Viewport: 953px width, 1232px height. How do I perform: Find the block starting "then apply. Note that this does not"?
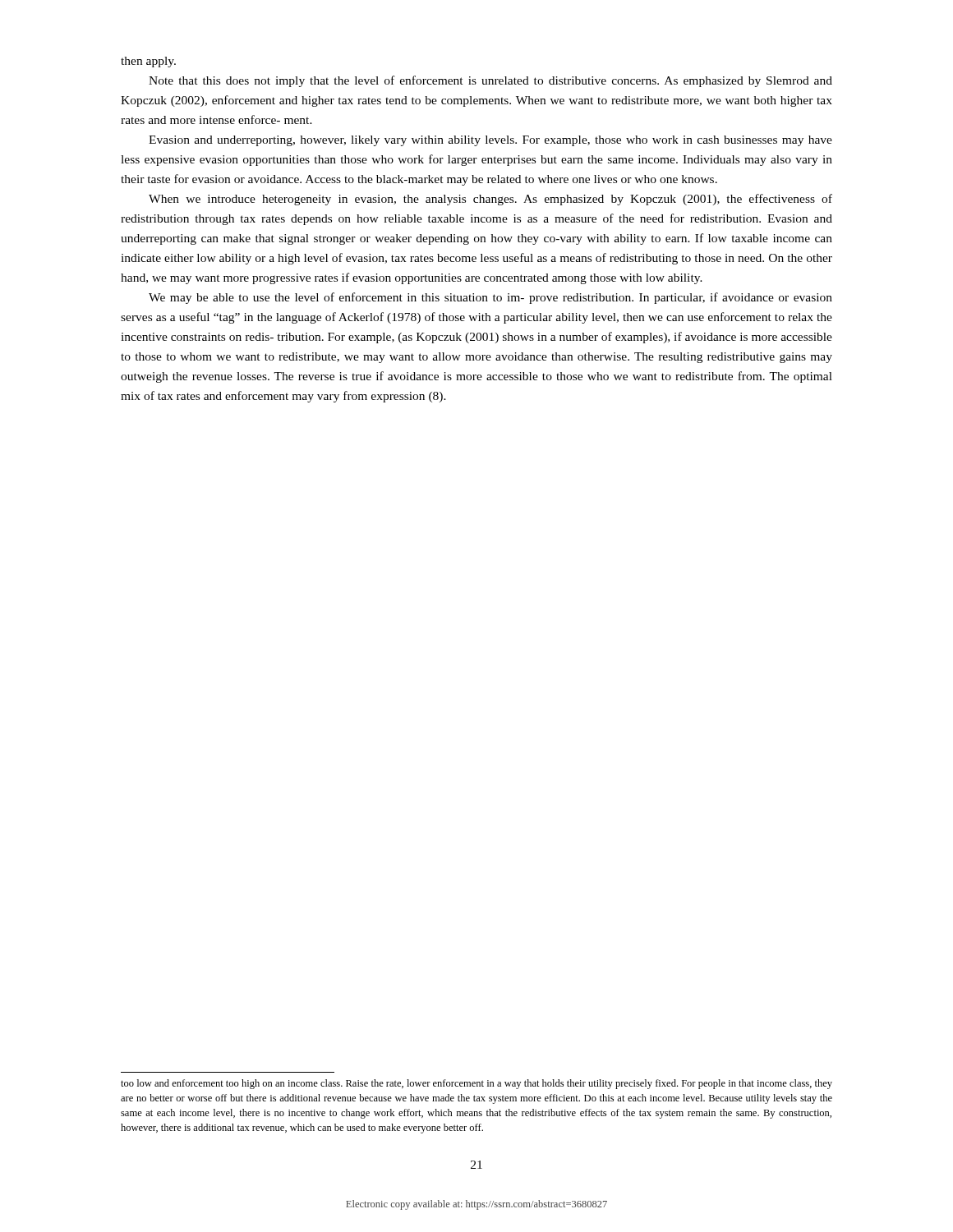tap(476, 228)
